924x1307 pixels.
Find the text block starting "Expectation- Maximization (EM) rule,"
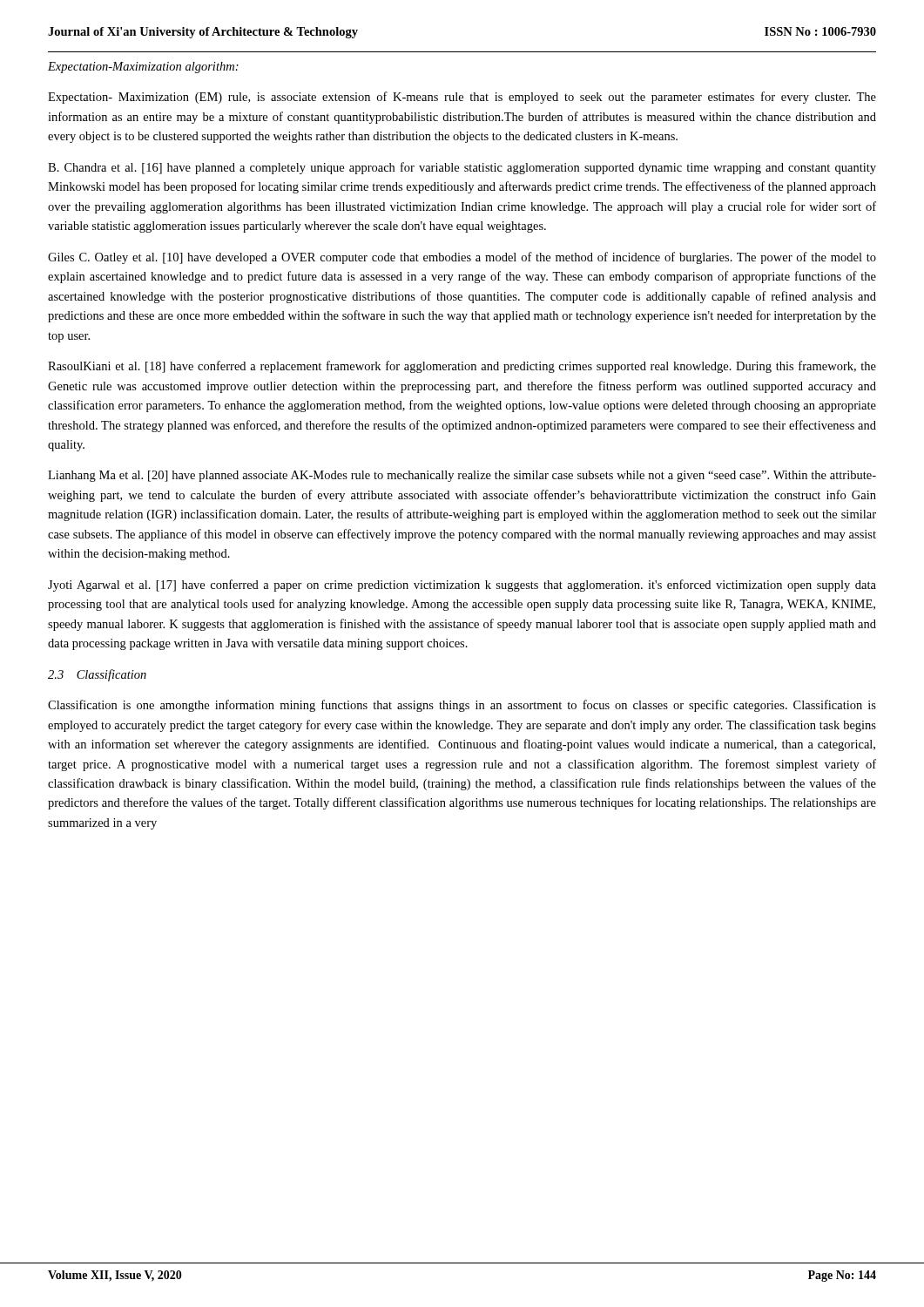tap(462, 117)
